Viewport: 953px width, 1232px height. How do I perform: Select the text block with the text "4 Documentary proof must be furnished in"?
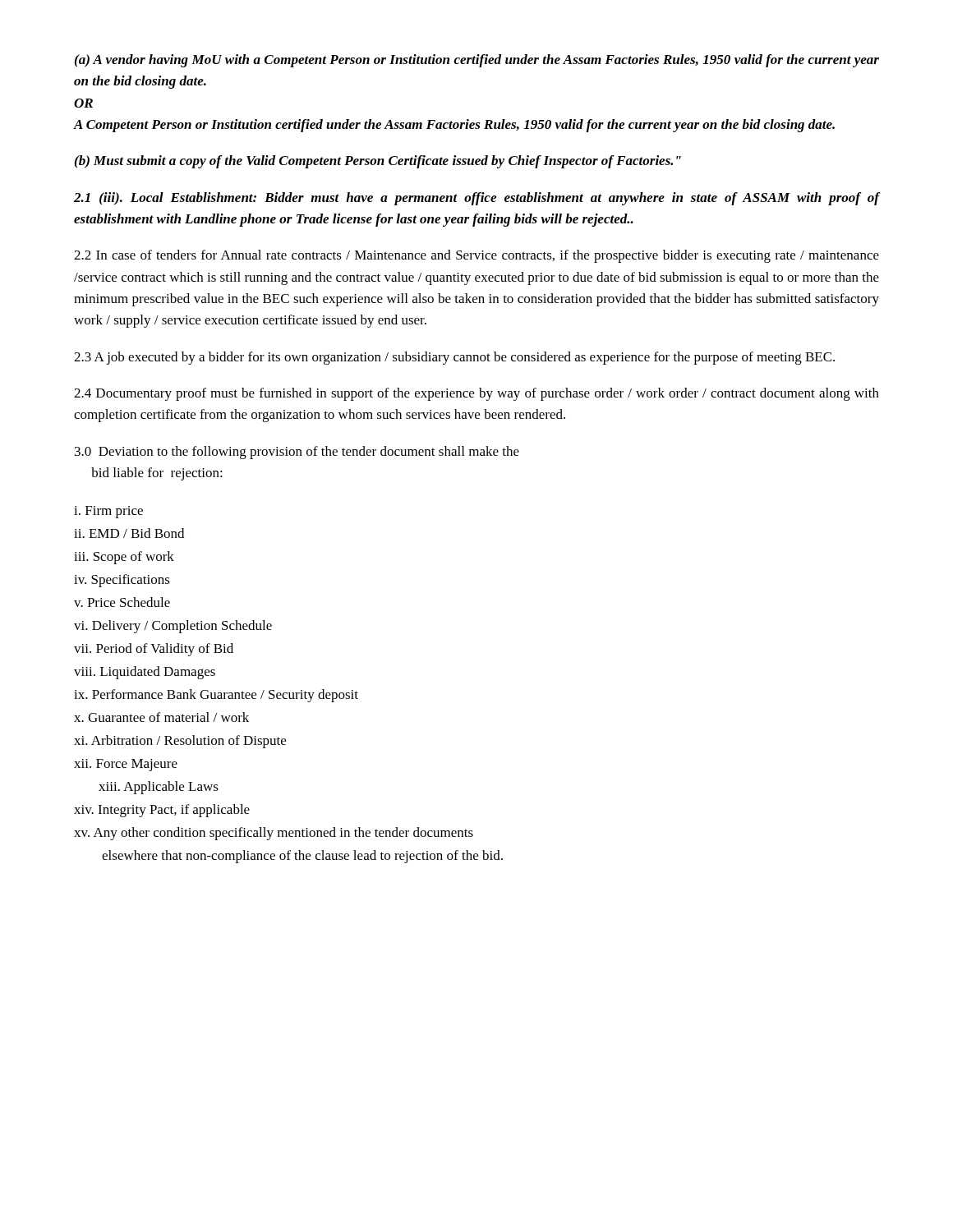[x=476, y=405]
